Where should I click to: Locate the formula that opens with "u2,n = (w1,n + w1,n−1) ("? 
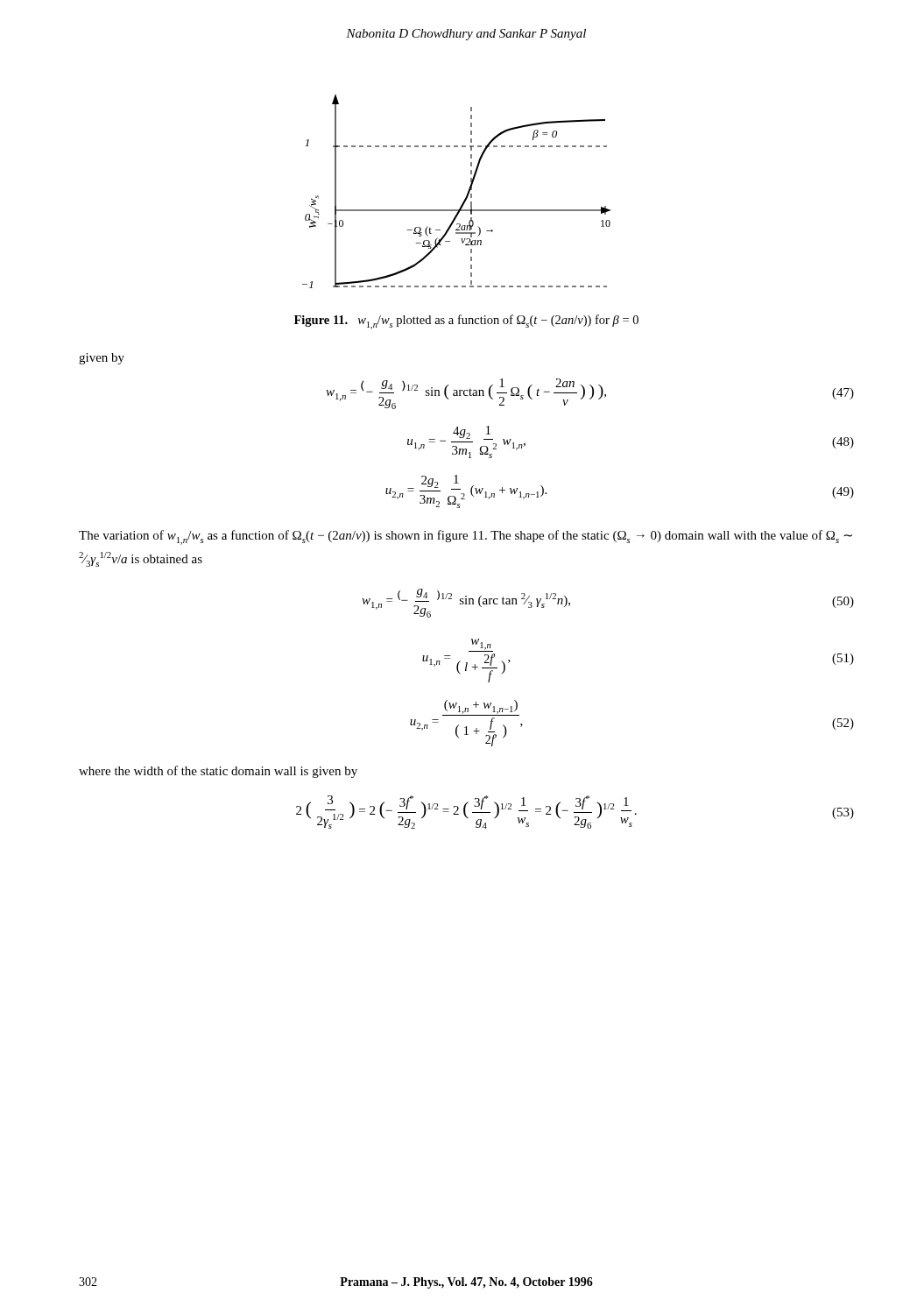pos(481,708)
